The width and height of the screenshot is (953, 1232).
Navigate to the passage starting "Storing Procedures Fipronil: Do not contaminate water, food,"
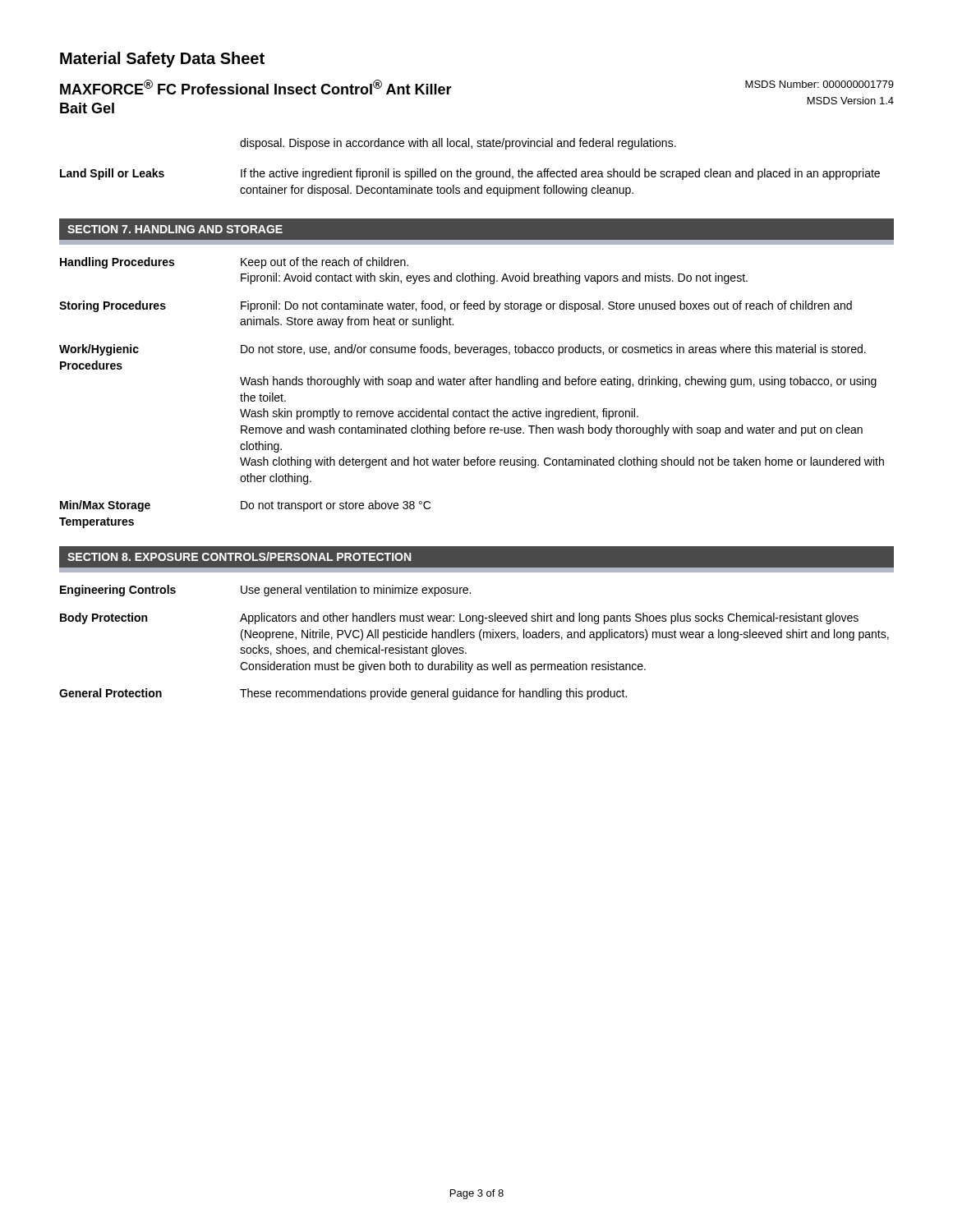[476, 314]
